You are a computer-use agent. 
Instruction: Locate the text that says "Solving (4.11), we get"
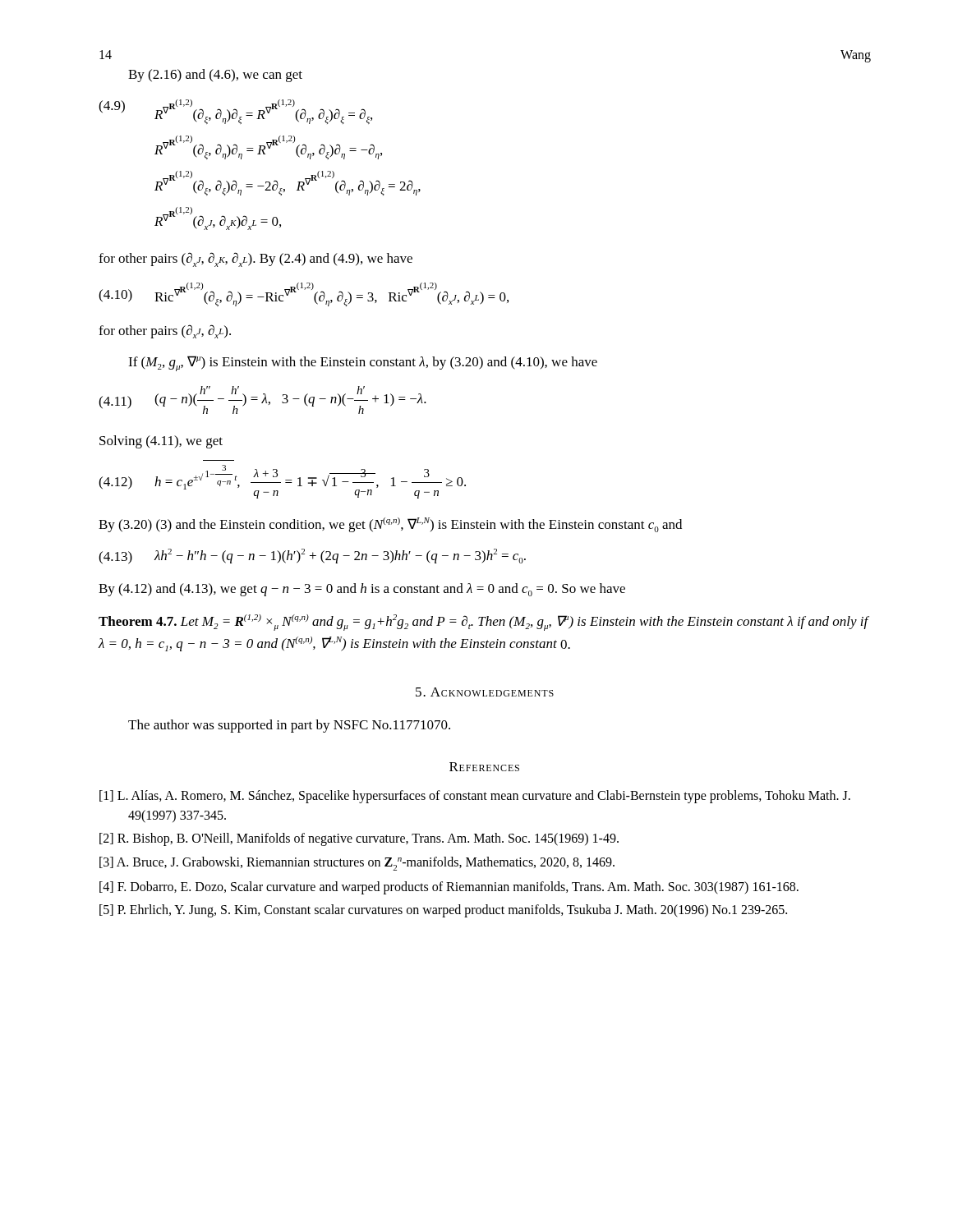(x=161, y=441)
